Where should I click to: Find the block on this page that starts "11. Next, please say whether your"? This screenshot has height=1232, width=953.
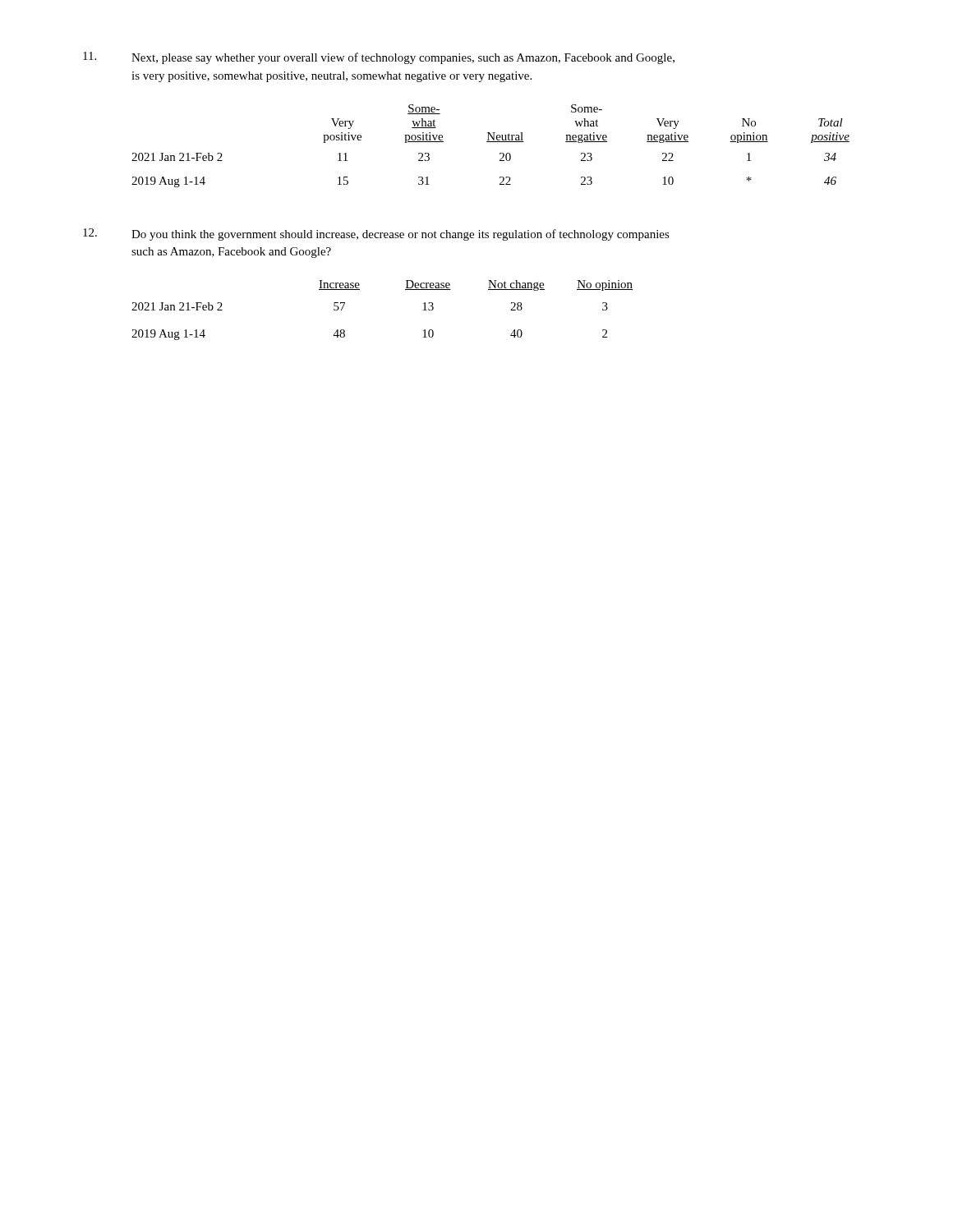476,67
